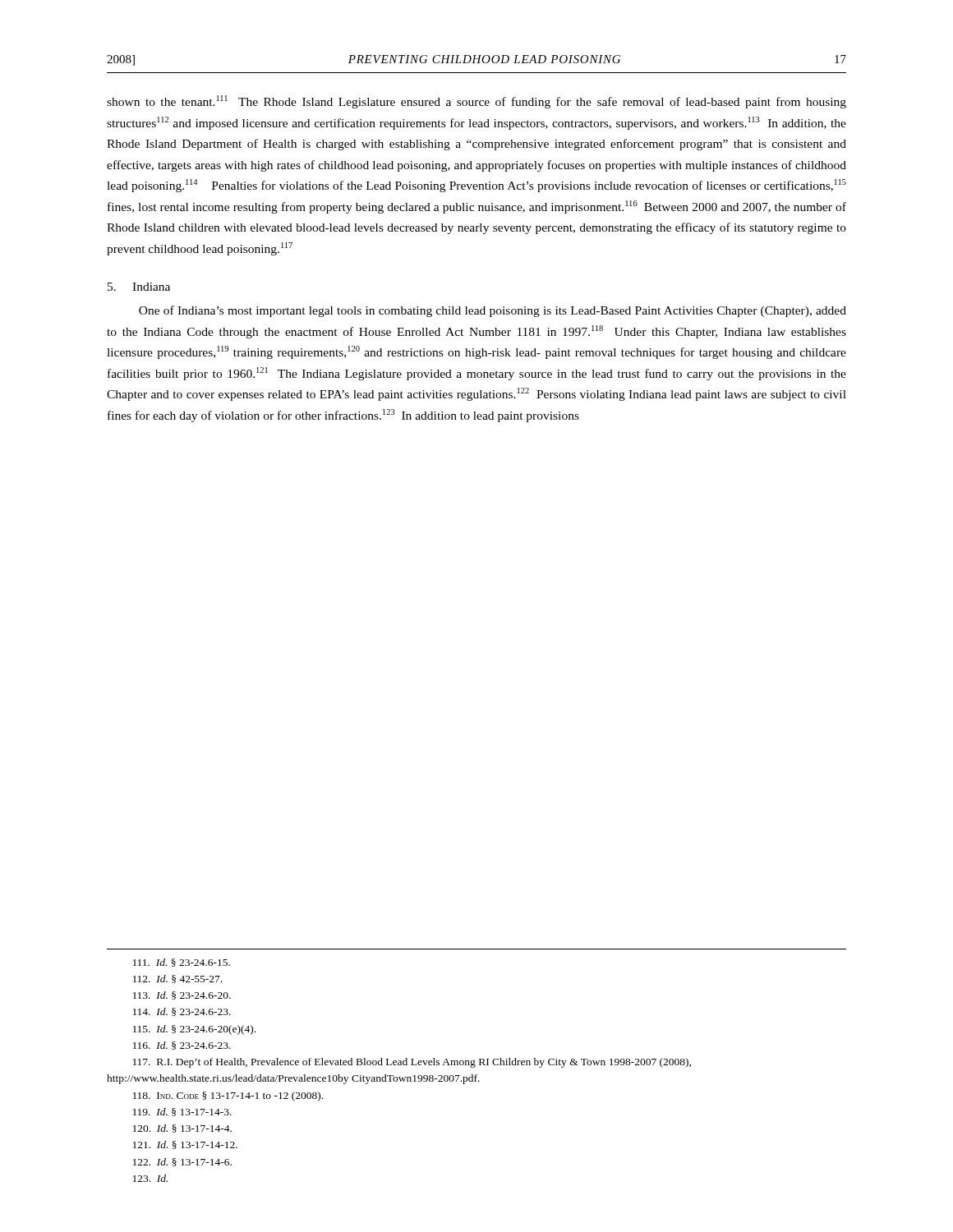Select the footnote that reads "Id. § 42-55-27."
Screen dimensions: 1232x953
click(165, 978)
